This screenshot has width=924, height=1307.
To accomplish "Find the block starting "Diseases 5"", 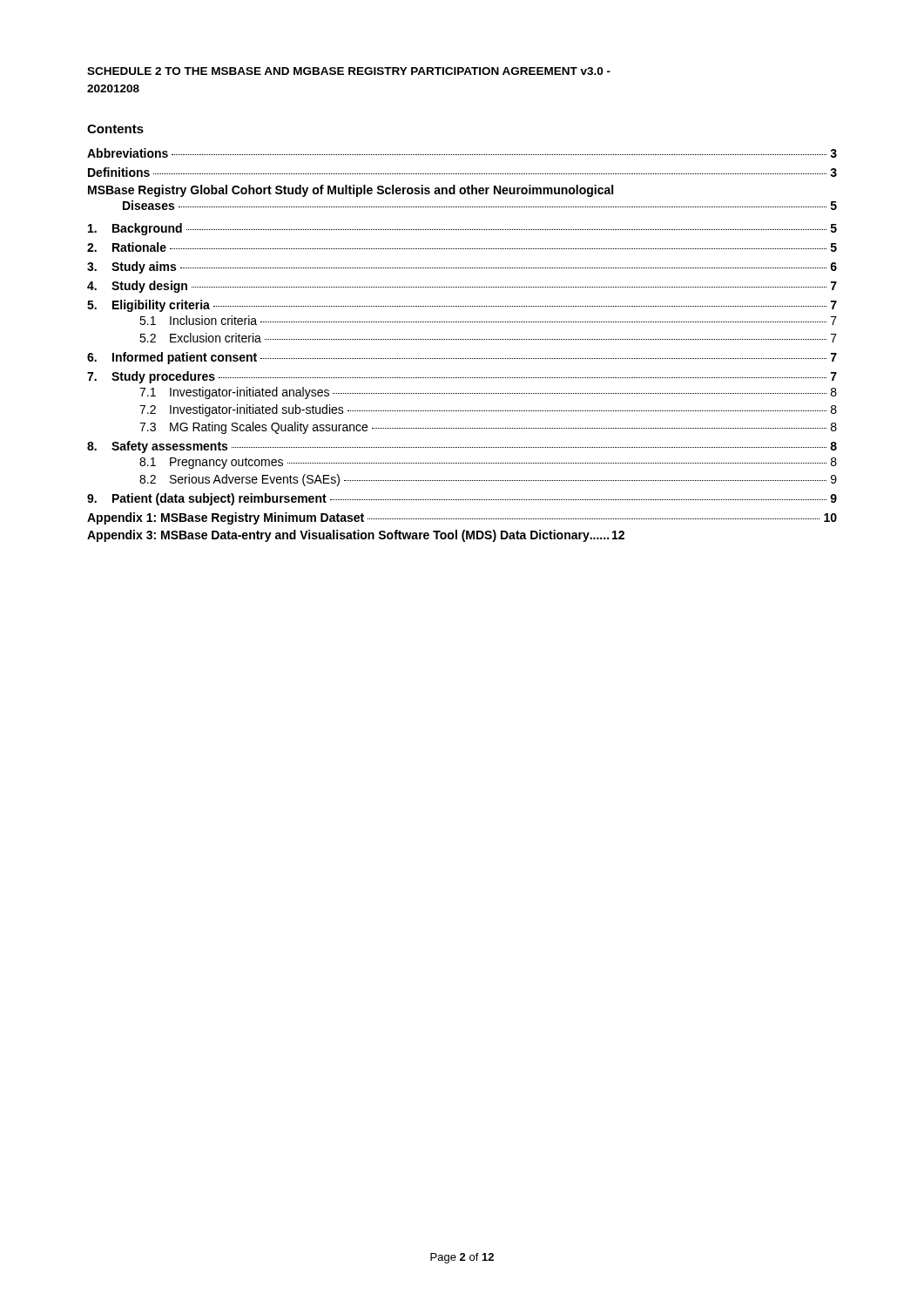I will pos(479,205).
